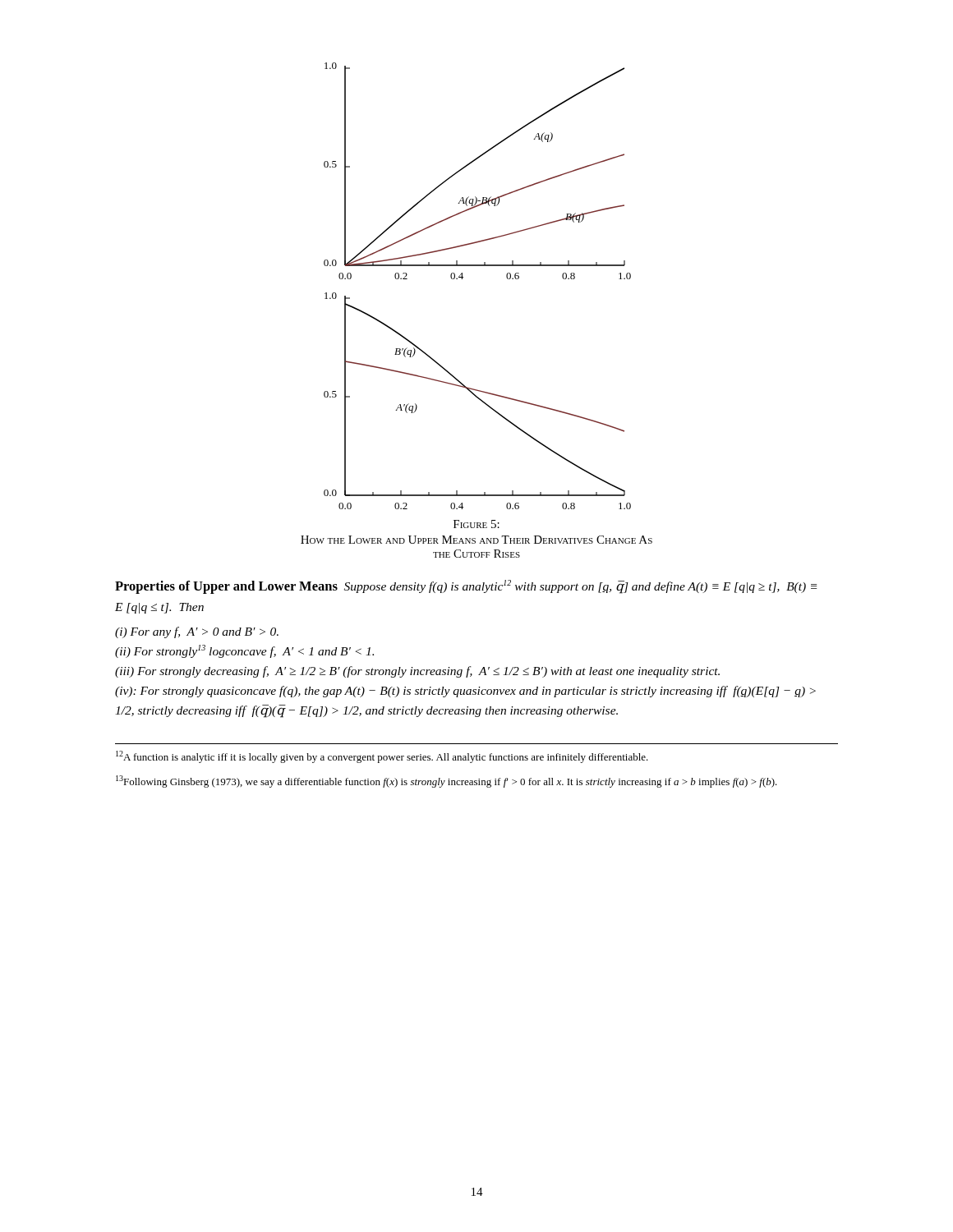The image size is (953, 1232).
Task: Select the caption that says "Figure 5:"
Action: [x=476, y=524]
